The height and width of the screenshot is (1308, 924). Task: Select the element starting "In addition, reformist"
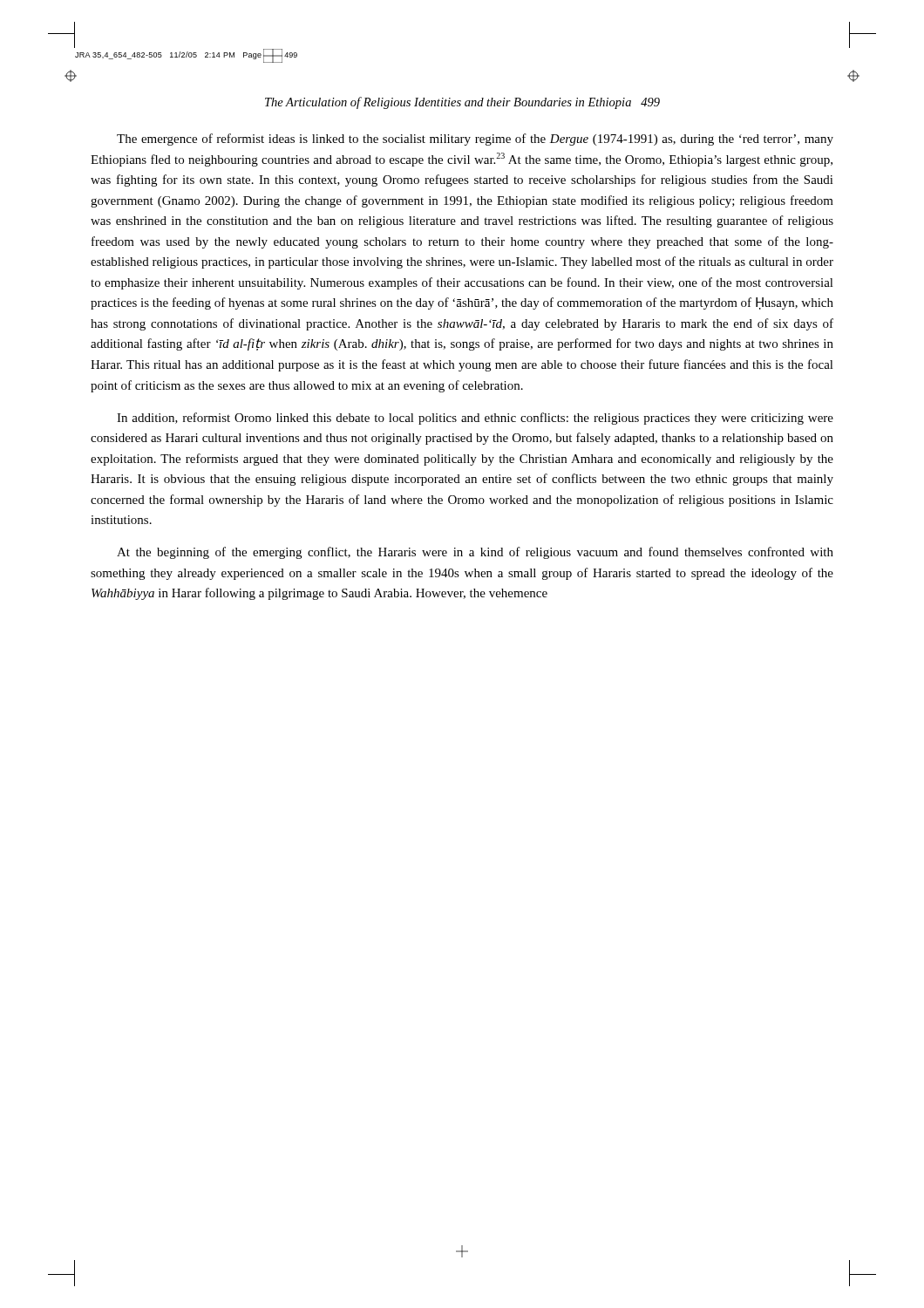462,469
